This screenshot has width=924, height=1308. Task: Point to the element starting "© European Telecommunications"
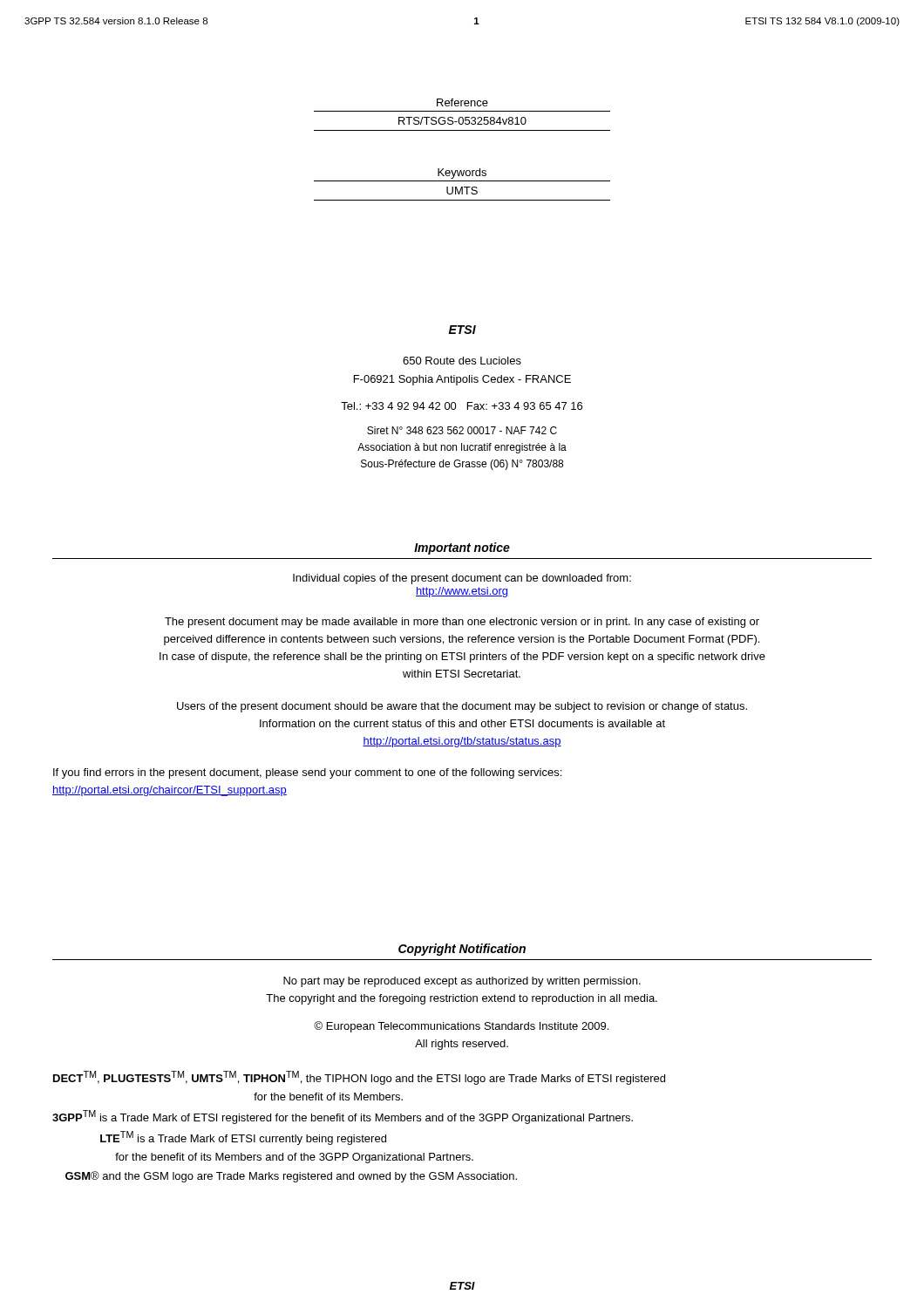click(x=462, y=1035)
